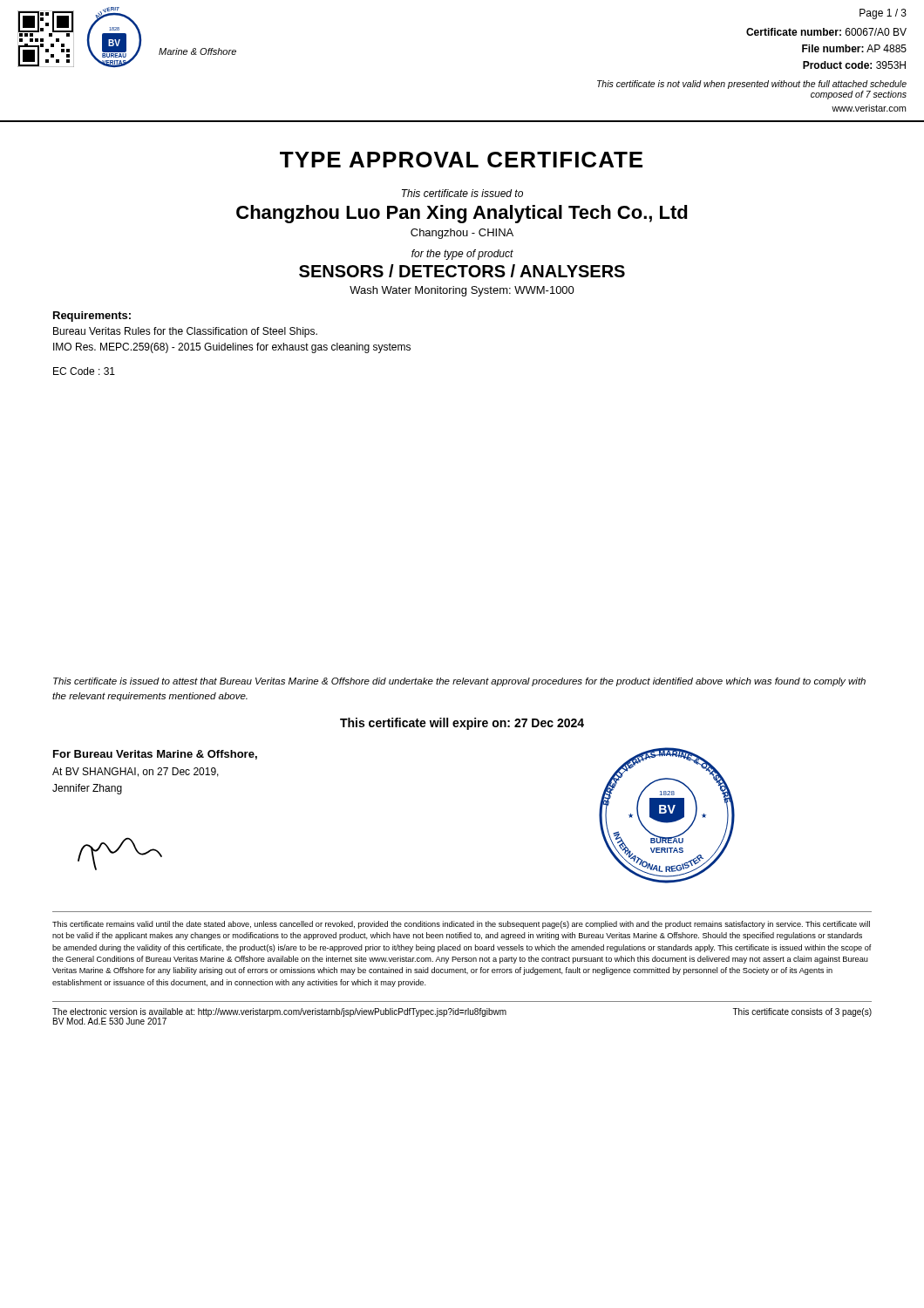The image size is (924, 1308).
Task: Locate the text block with the text "Certificate number: 60067/A0 BV File"
Action: 826,49
